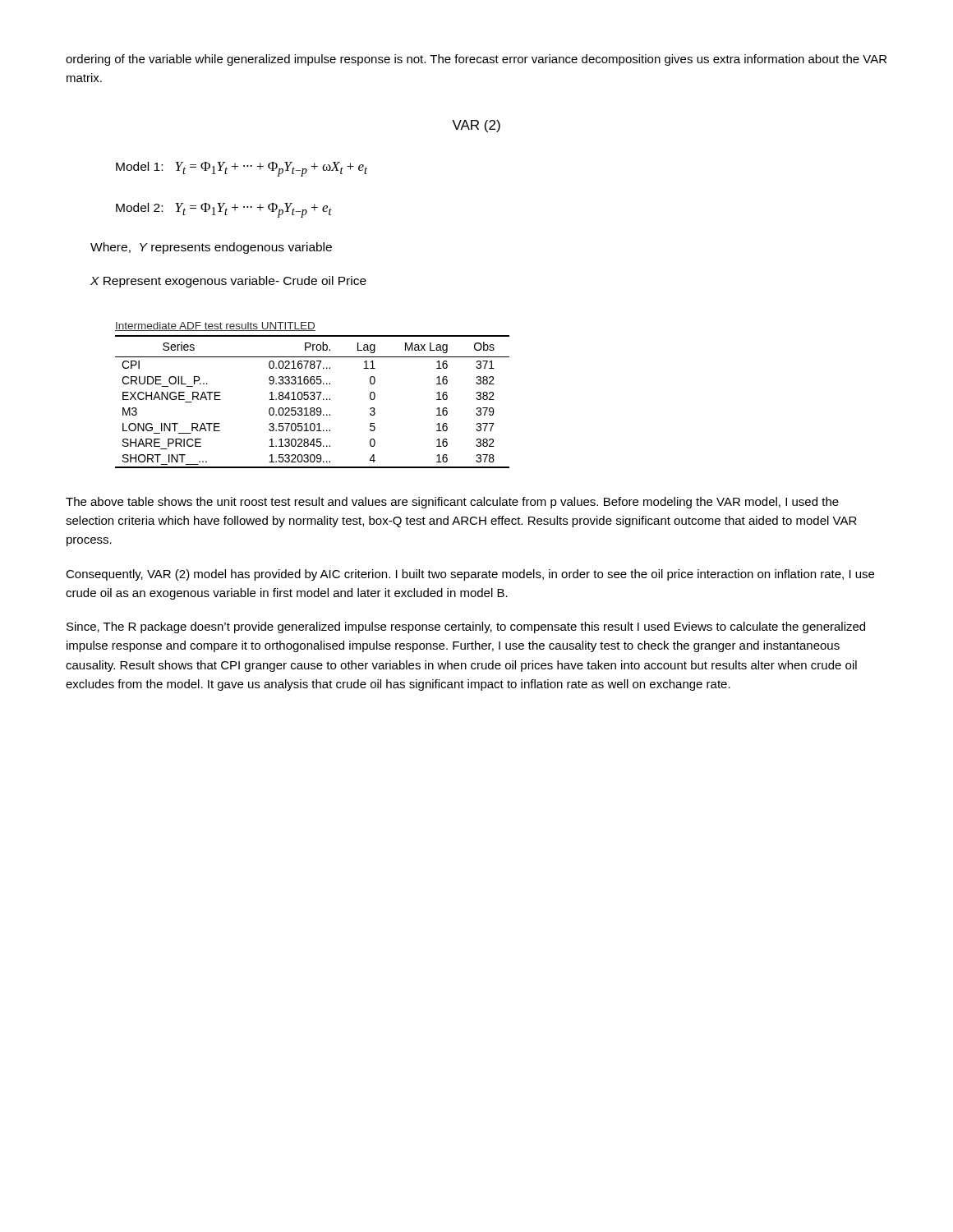Viewport: 953px width, 1232px height.
Task: Select the passage starting "Since, The R package"
Action: tap(466, 655)
